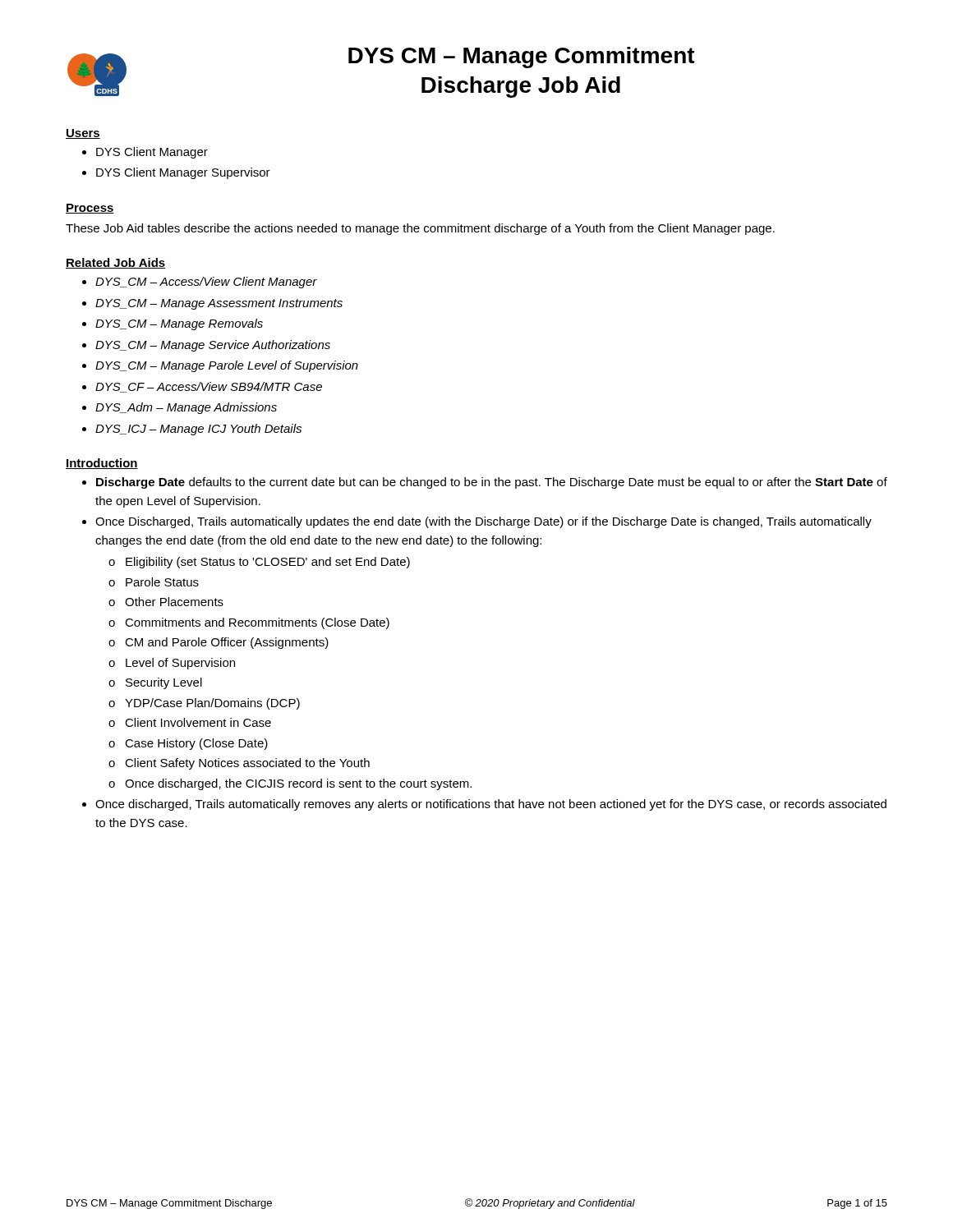Click on the section header that reads "Related Job Aids"
953x1232 pixels.
point(115,263)
